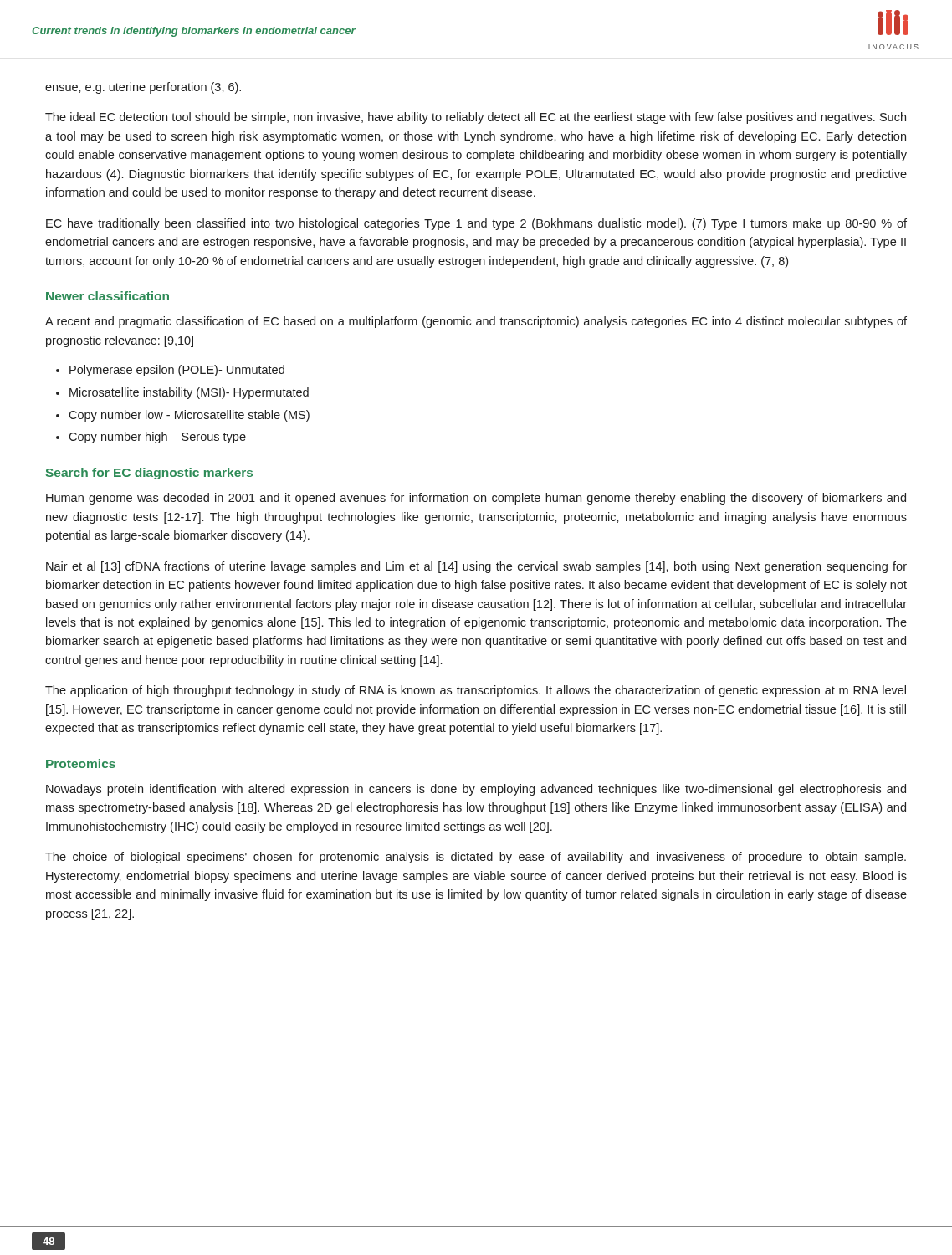Select the text block with the text "A recent and pragmatic classification of EC based"

click(x=476, y=331)
